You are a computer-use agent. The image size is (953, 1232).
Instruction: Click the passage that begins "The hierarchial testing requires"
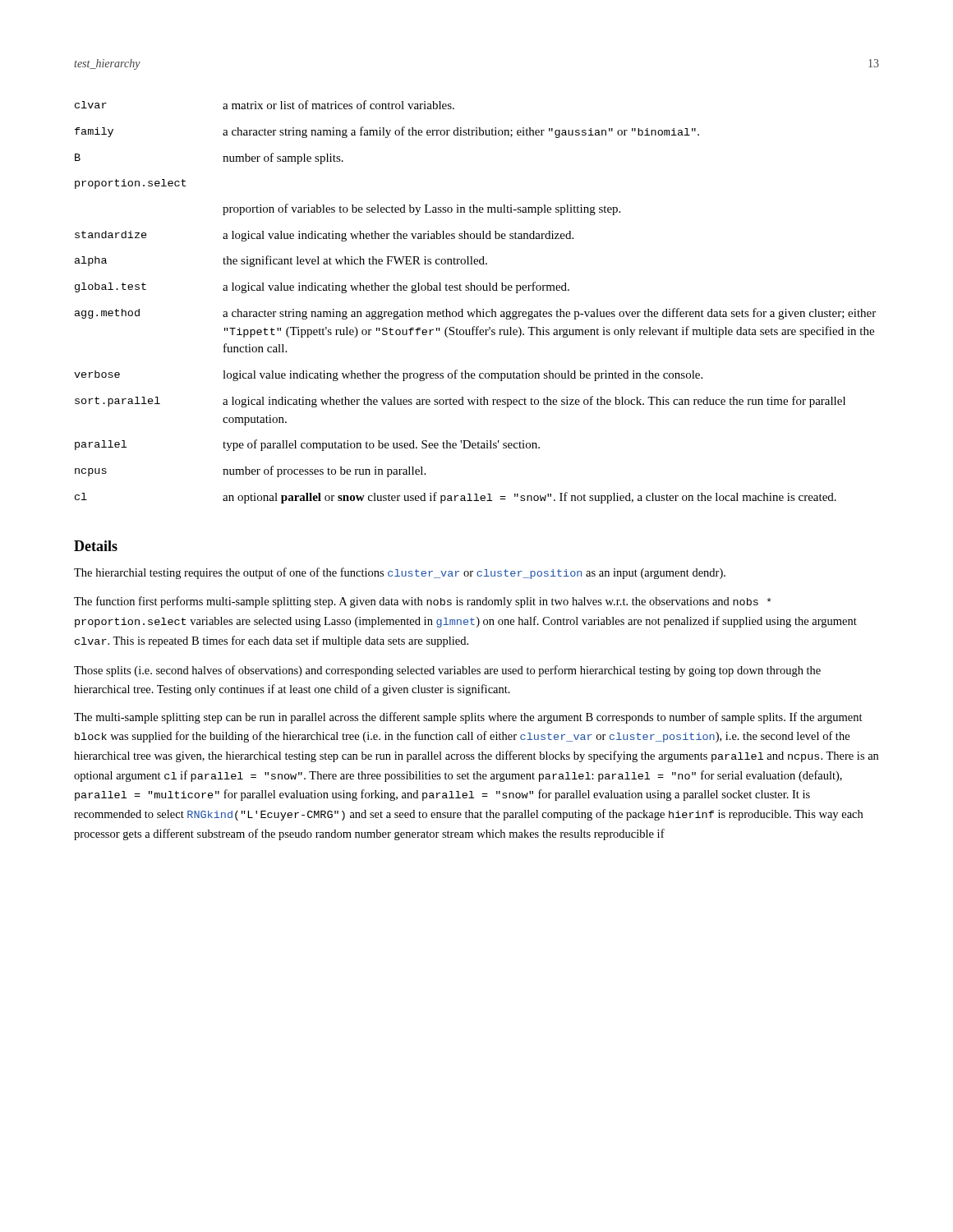400,573
